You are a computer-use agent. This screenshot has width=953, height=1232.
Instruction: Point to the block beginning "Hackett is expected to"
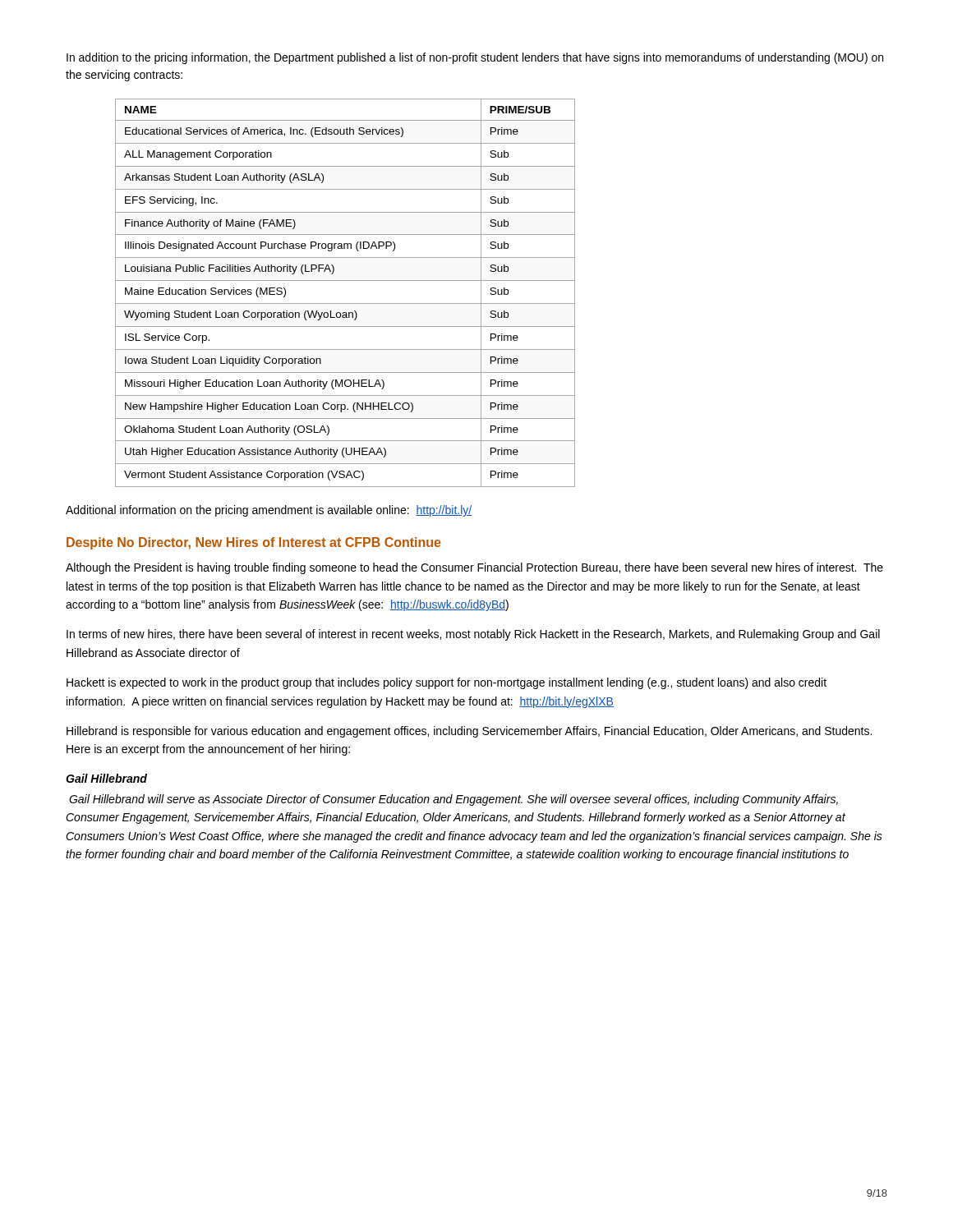tap(446, 692)
